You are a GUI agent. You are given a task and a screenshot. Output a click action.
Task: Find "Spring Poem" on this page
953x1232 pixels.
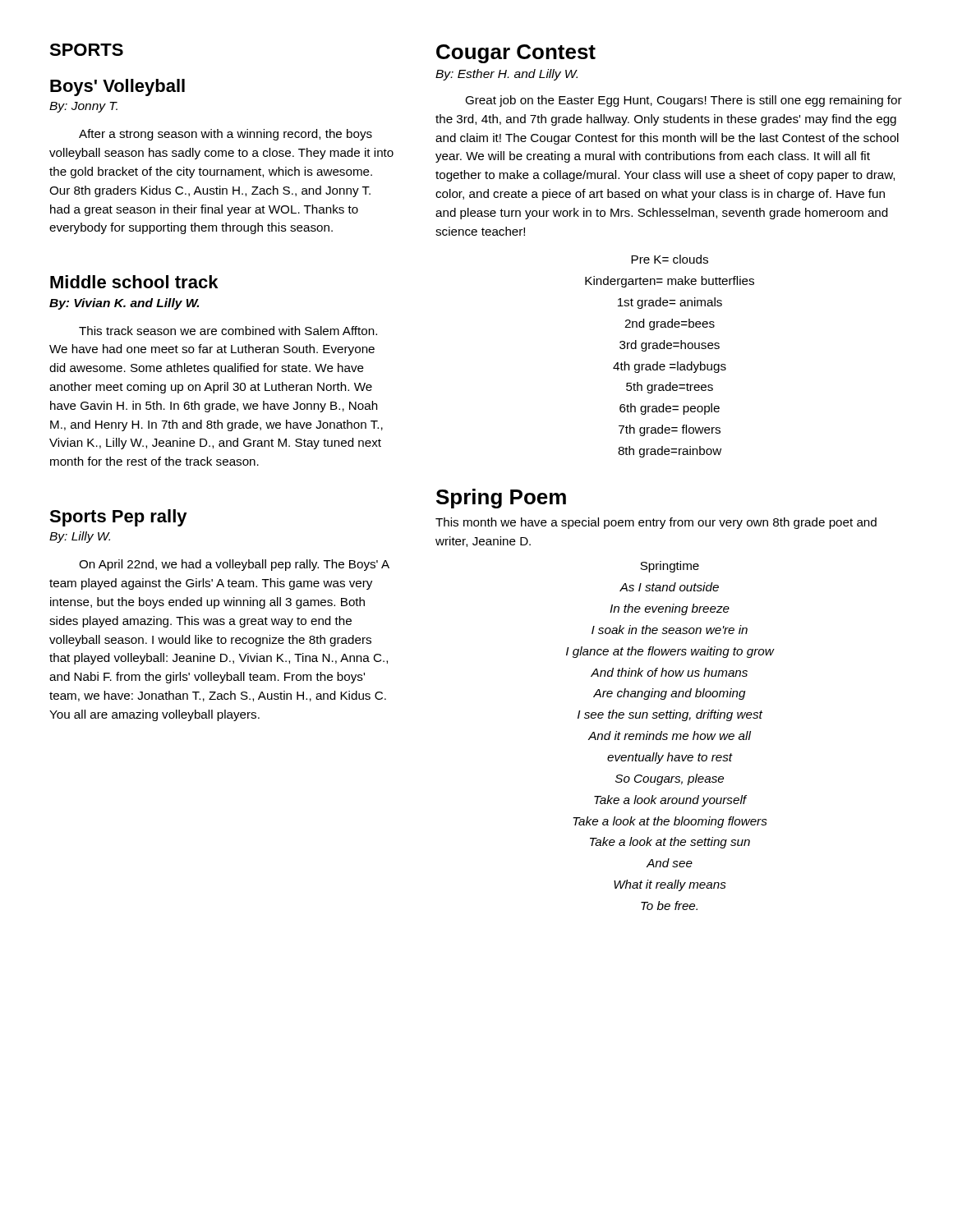[501, 497]
